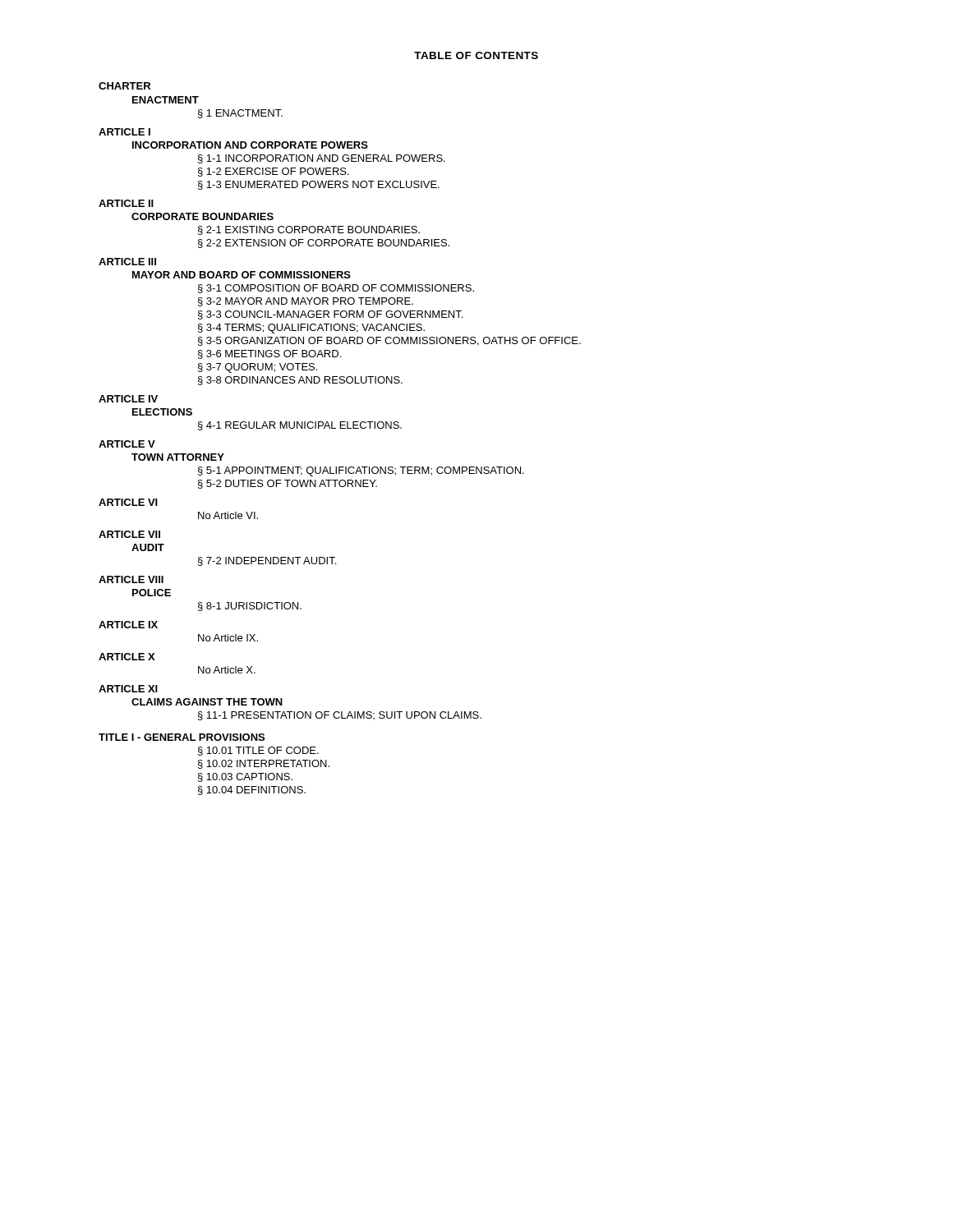The height and width of the screenshot is (1232, 953).
Task: Point to the text starting "§ 5-2 DUTIES OF"
Action: 287,483
